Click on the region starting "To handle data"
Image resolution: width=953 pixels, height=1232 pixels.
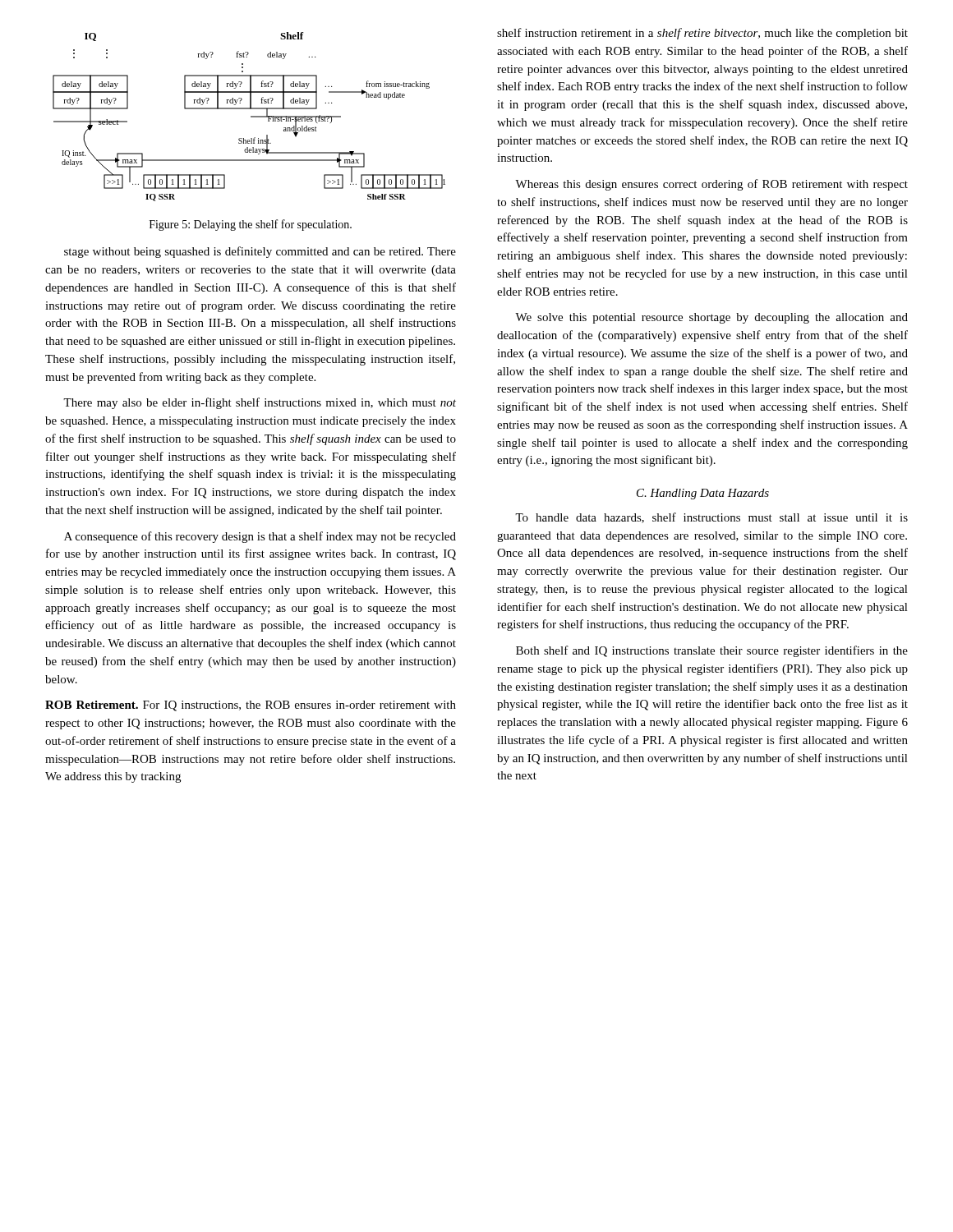pyautogui.click(x=702, y=647)
